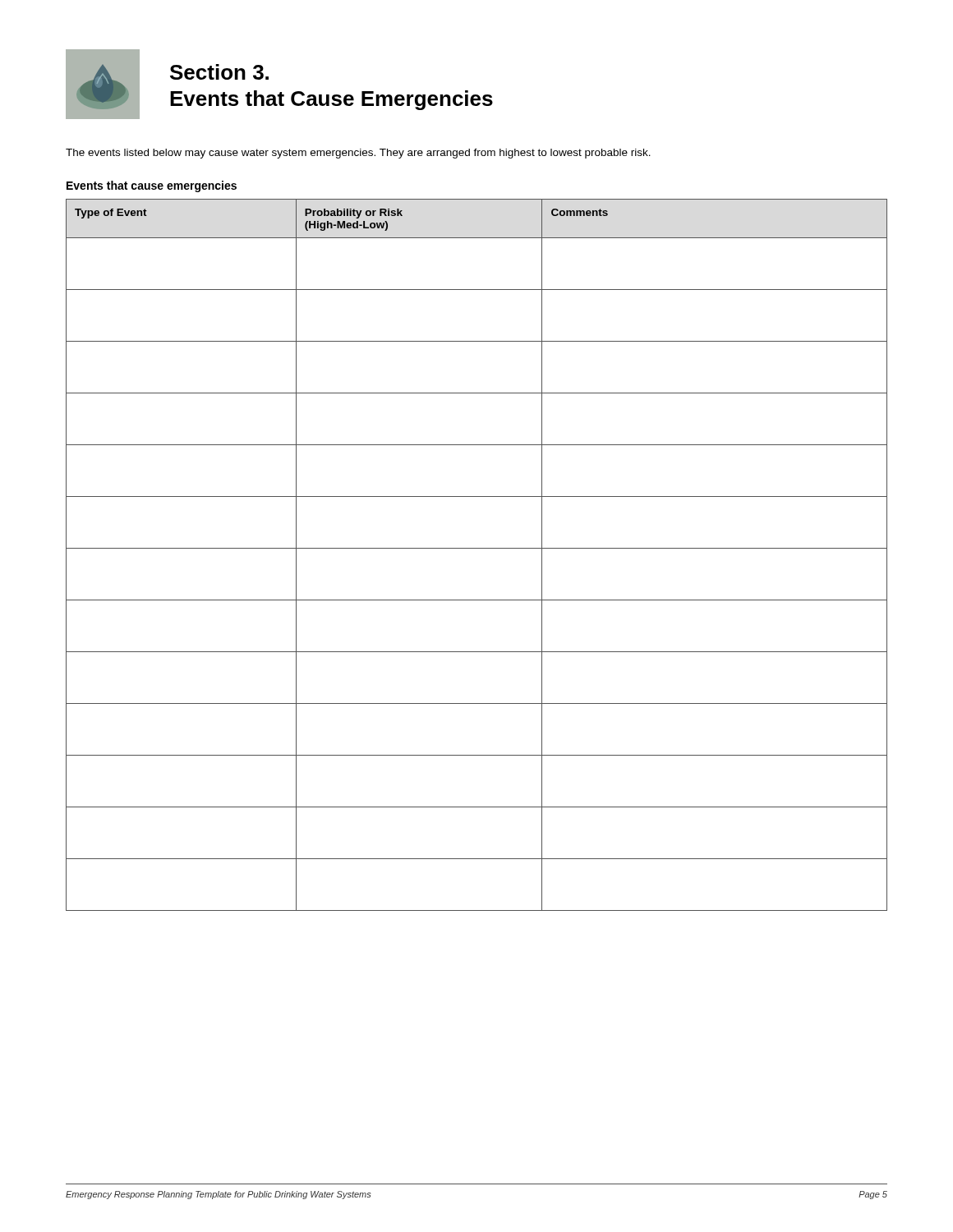Where is the passage that starts "The events listed"?
This screenshot has width=953, height=1232.
[358, 152]
